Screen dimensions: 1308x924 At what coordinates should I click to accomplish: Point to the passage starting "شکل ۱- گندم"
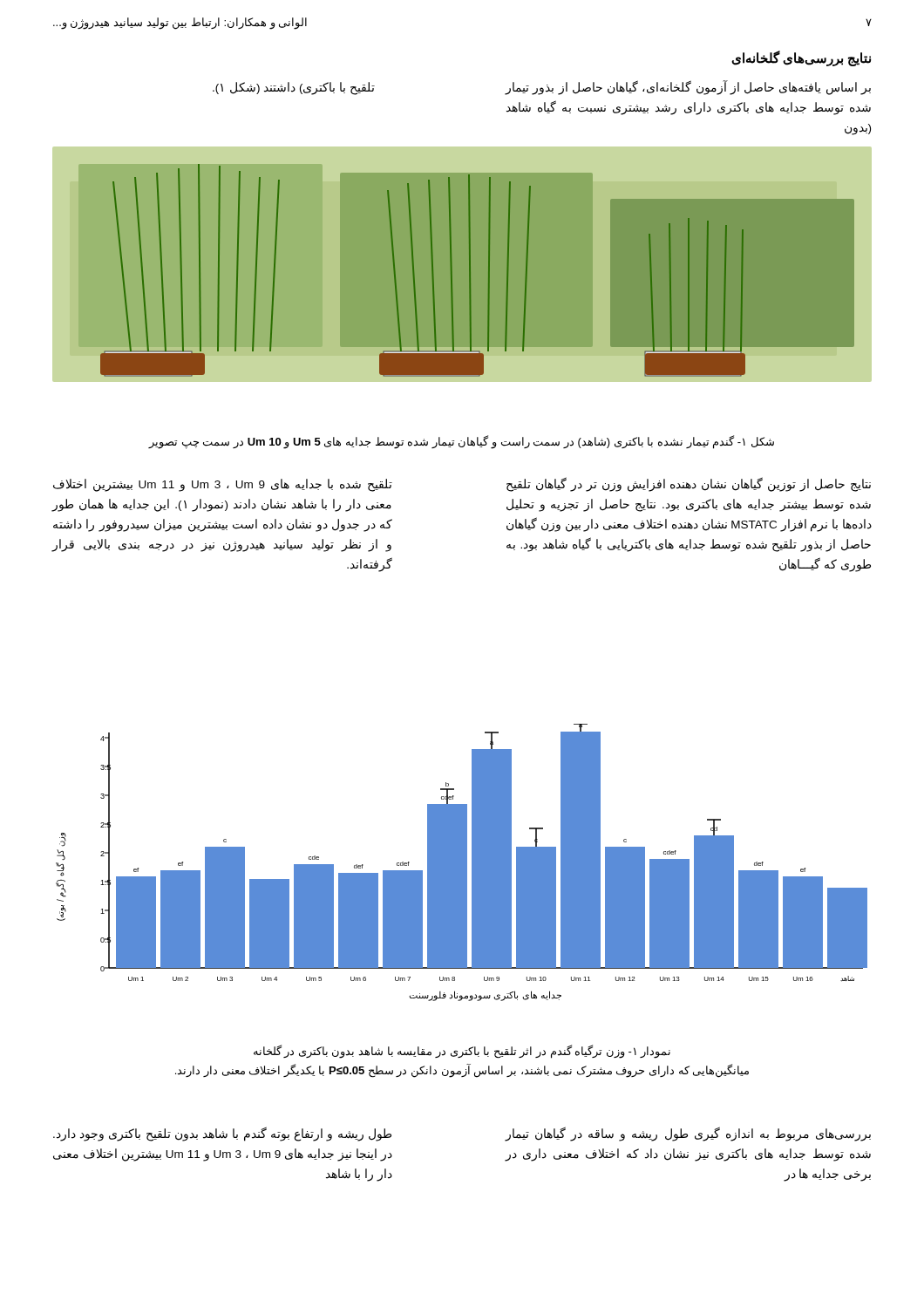[462, 442]
